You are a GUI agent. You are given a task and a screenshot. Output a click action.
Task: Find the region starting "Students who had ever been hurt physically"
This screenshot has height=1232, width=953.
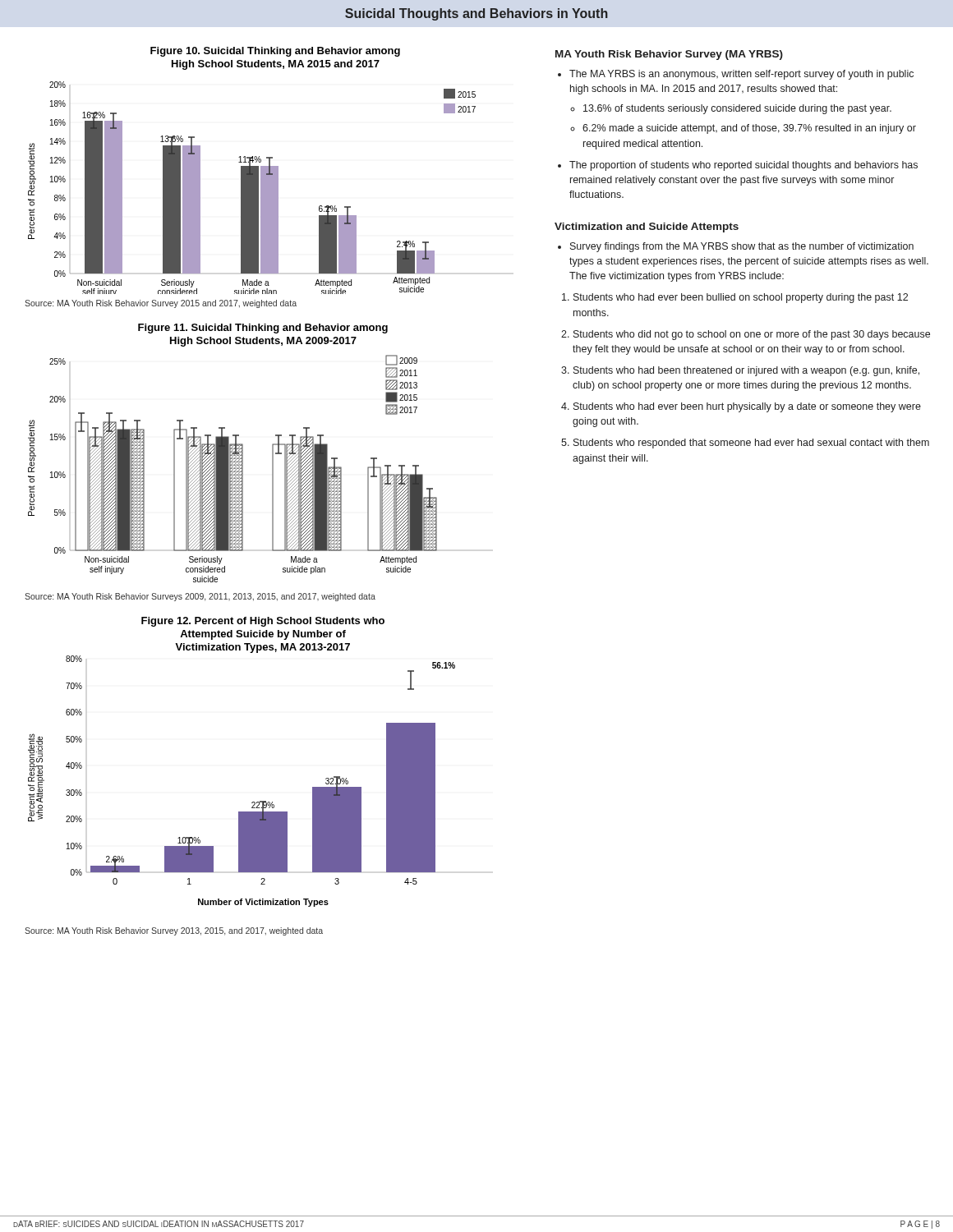click(747, 414)
